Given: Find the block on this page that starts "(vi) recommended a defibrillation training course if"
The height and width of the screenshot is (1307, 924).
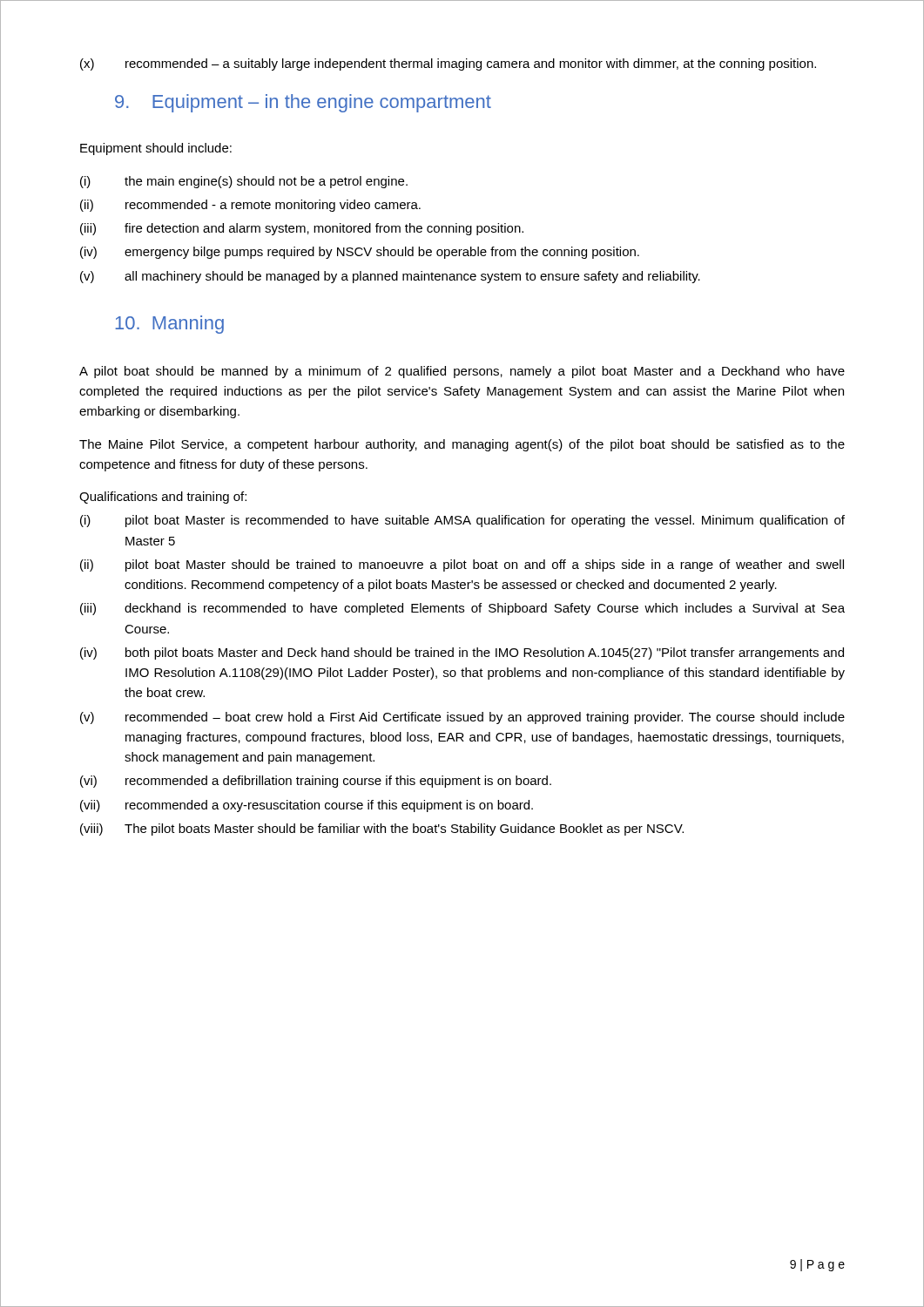Looking at the screenshot, I should tap(462, 781).
